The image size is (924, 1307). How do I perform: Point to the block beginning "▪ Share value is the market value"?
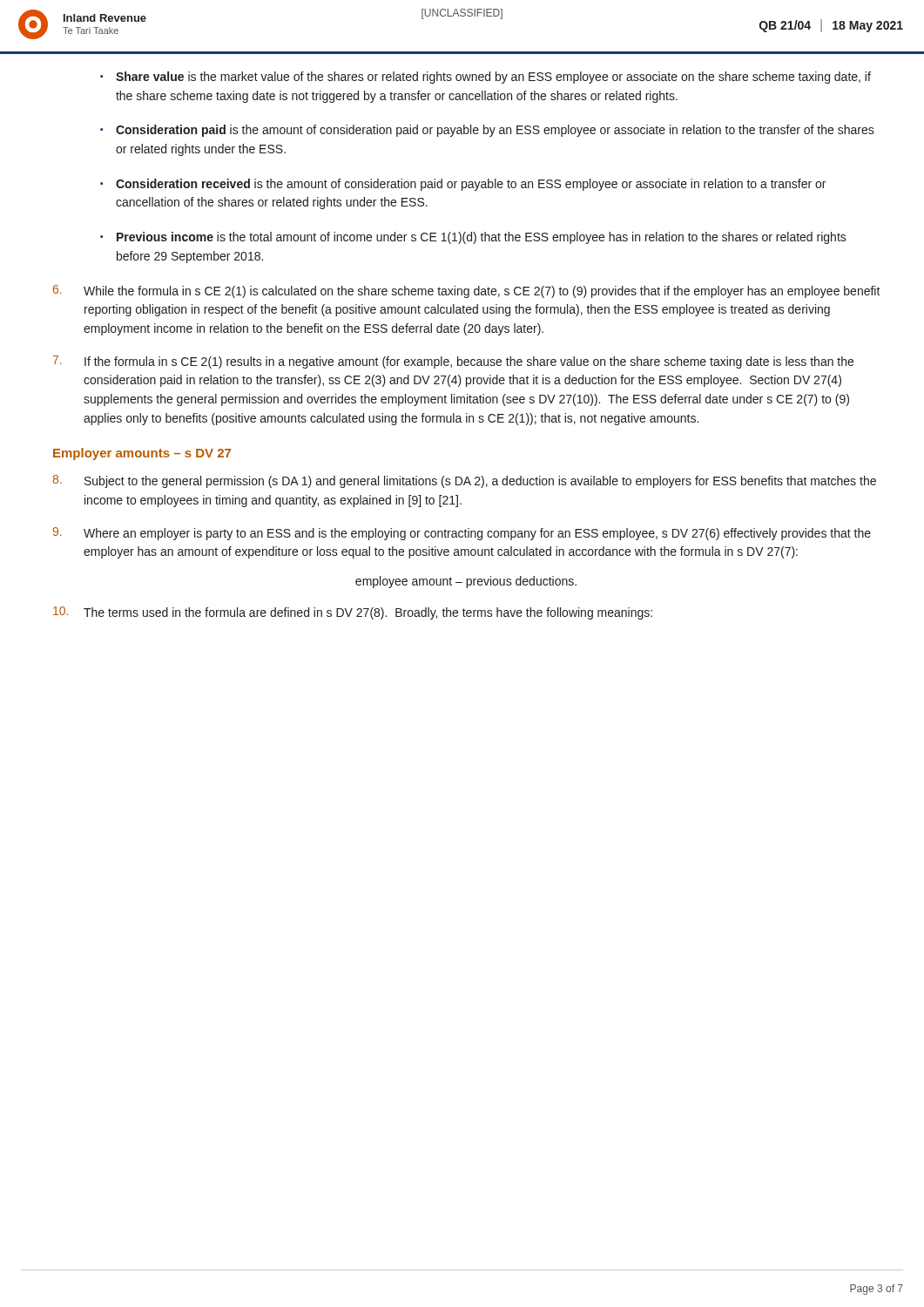tap(490, 87)
